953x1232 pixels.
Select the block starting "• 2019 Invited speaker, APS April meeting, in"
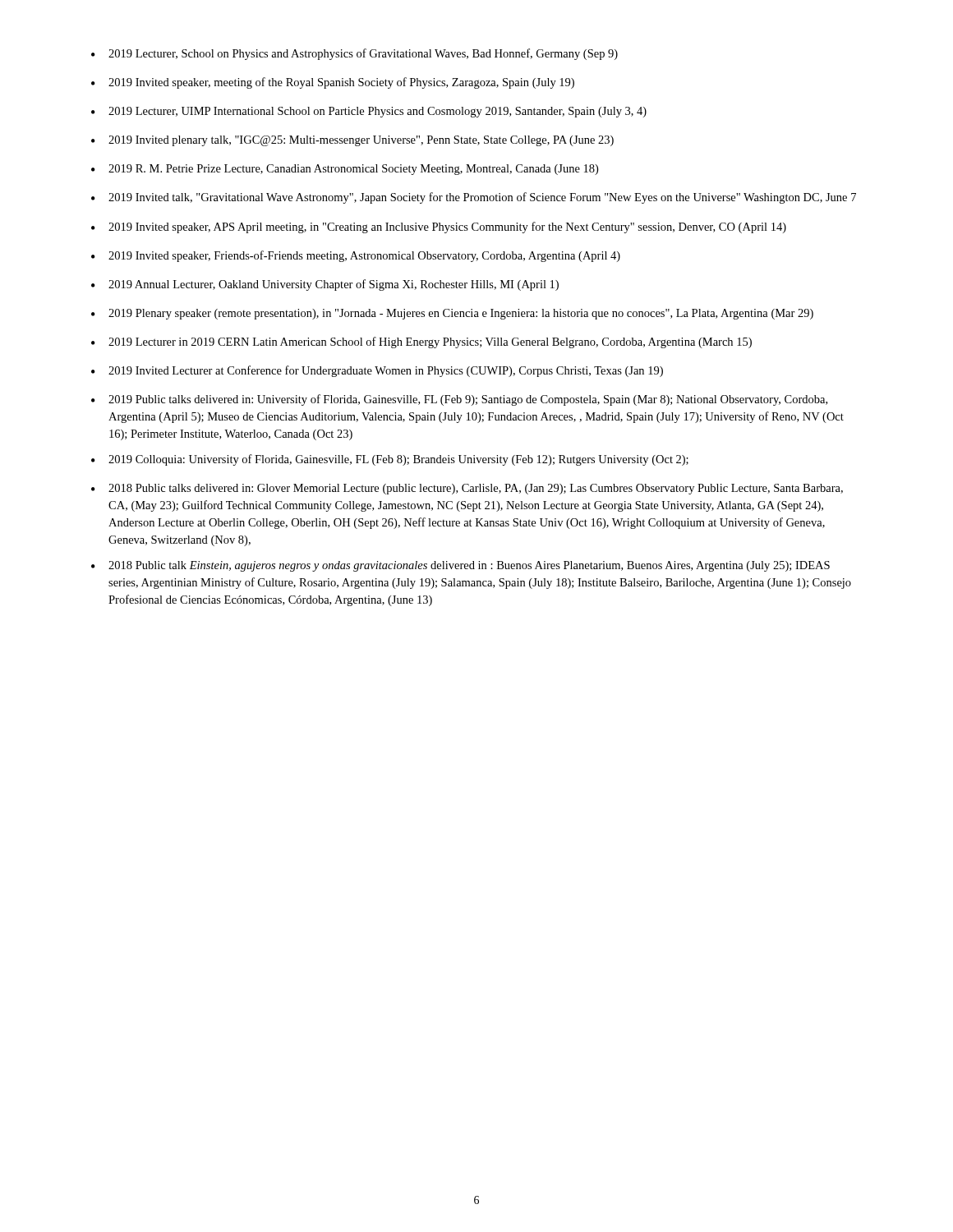click(476, 228)
